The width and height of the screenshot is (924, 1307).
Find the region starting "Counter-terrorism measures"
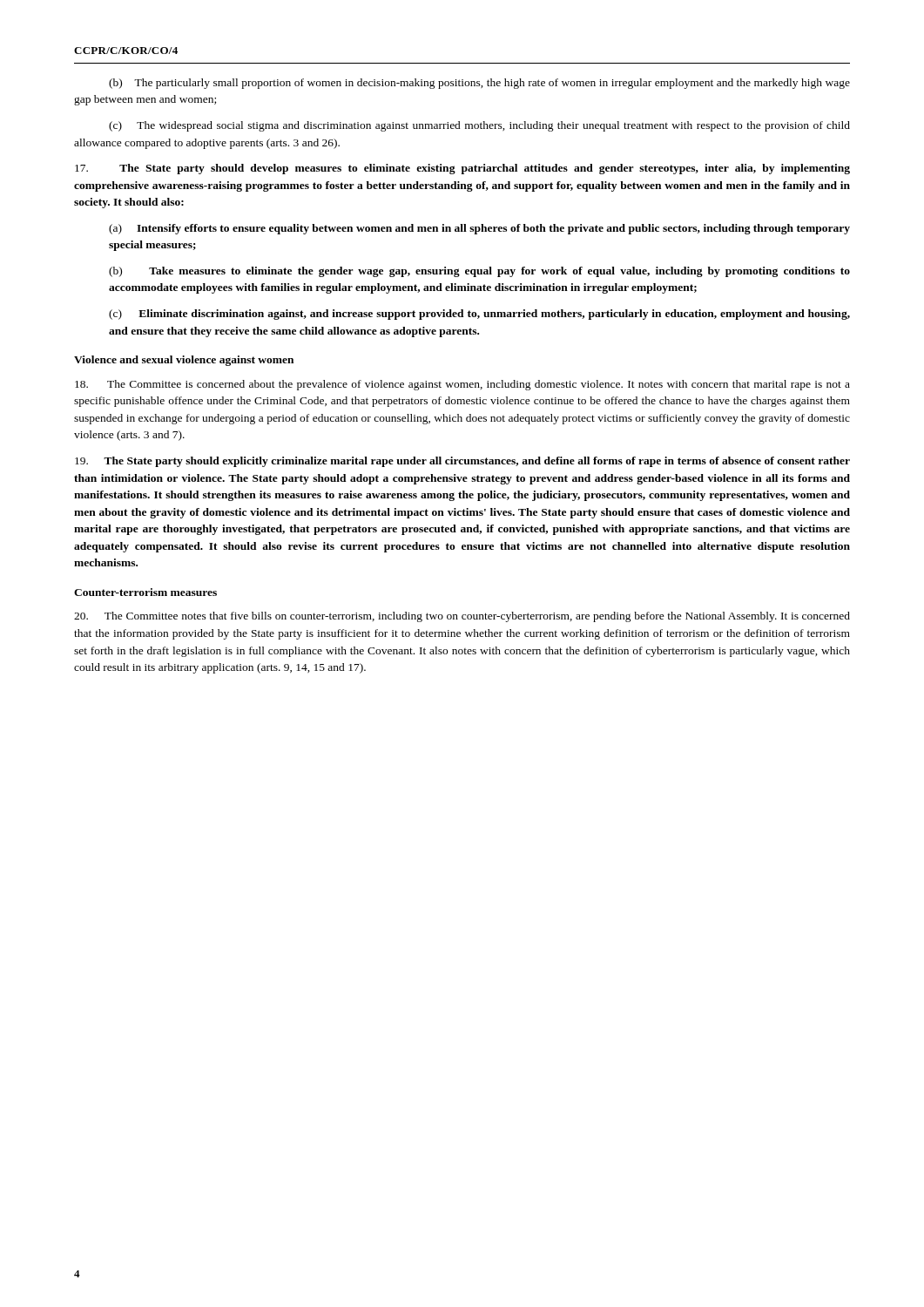(146, 592)
